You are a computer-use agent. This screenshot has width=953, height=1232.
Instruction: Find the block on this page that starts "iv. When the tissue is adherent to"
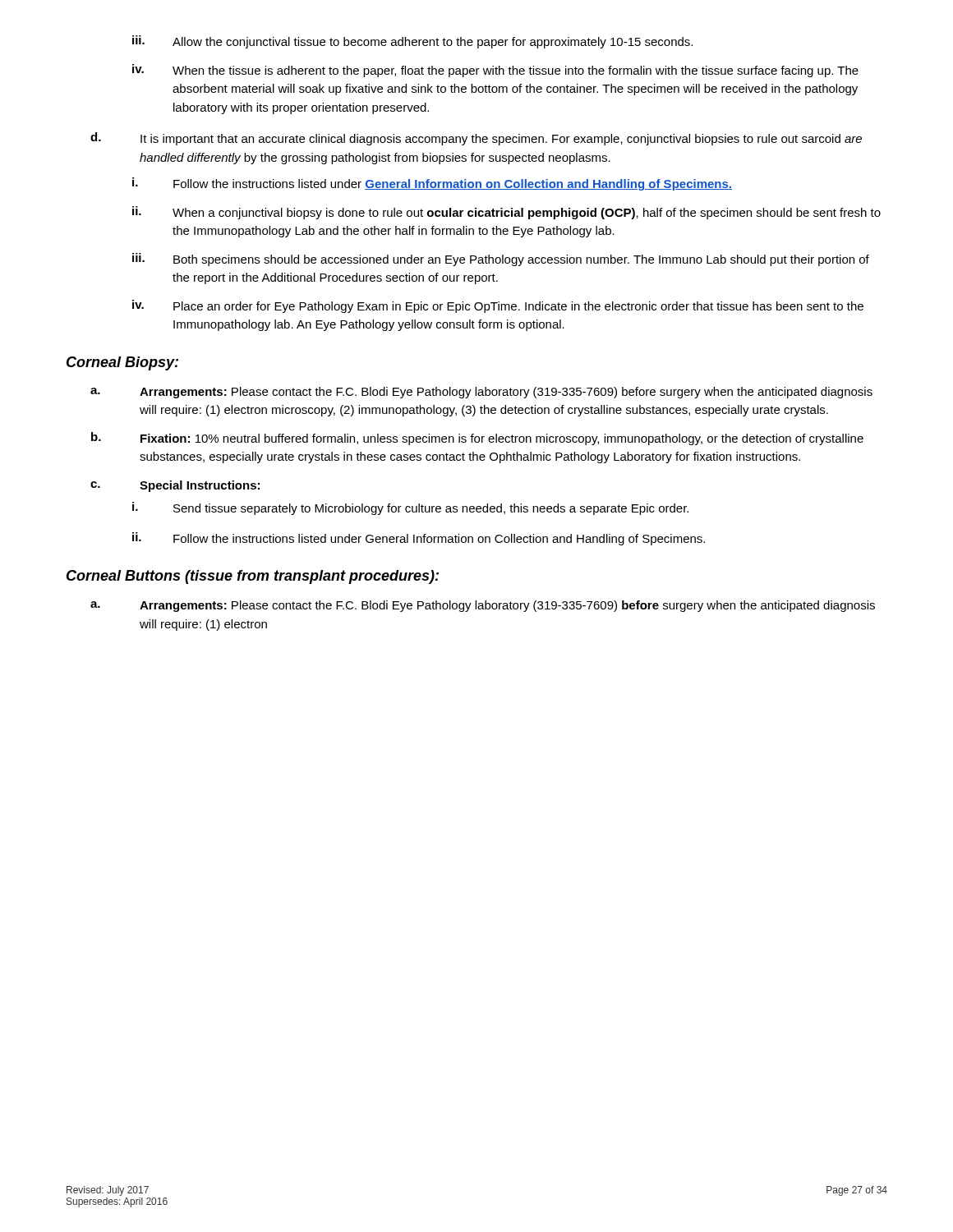pyautogui.click(x=509, y=89)
